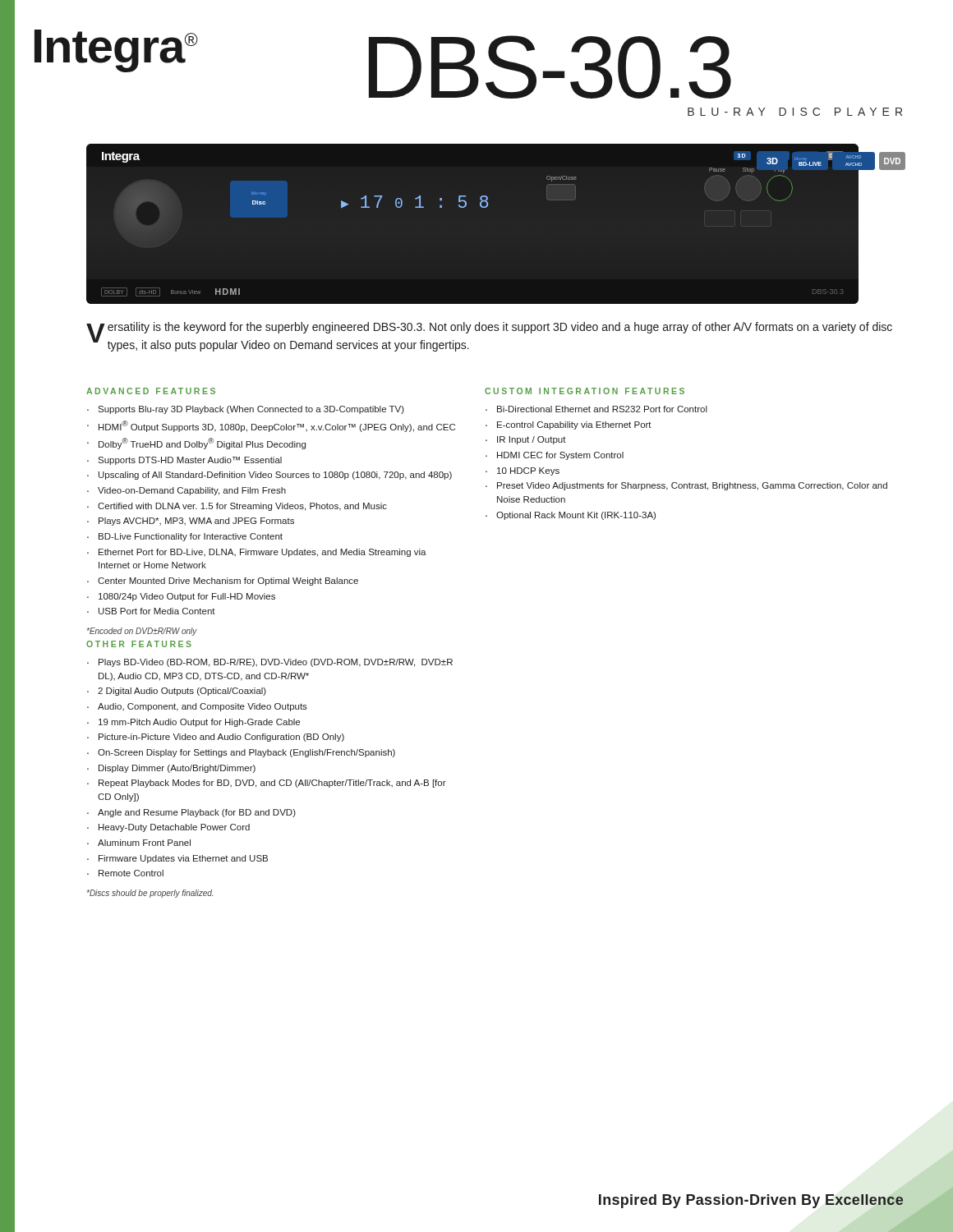Find the block starting "· Plays AVCHD*, MP3, WMA and JPEG Formats"

tap(190, 521)
